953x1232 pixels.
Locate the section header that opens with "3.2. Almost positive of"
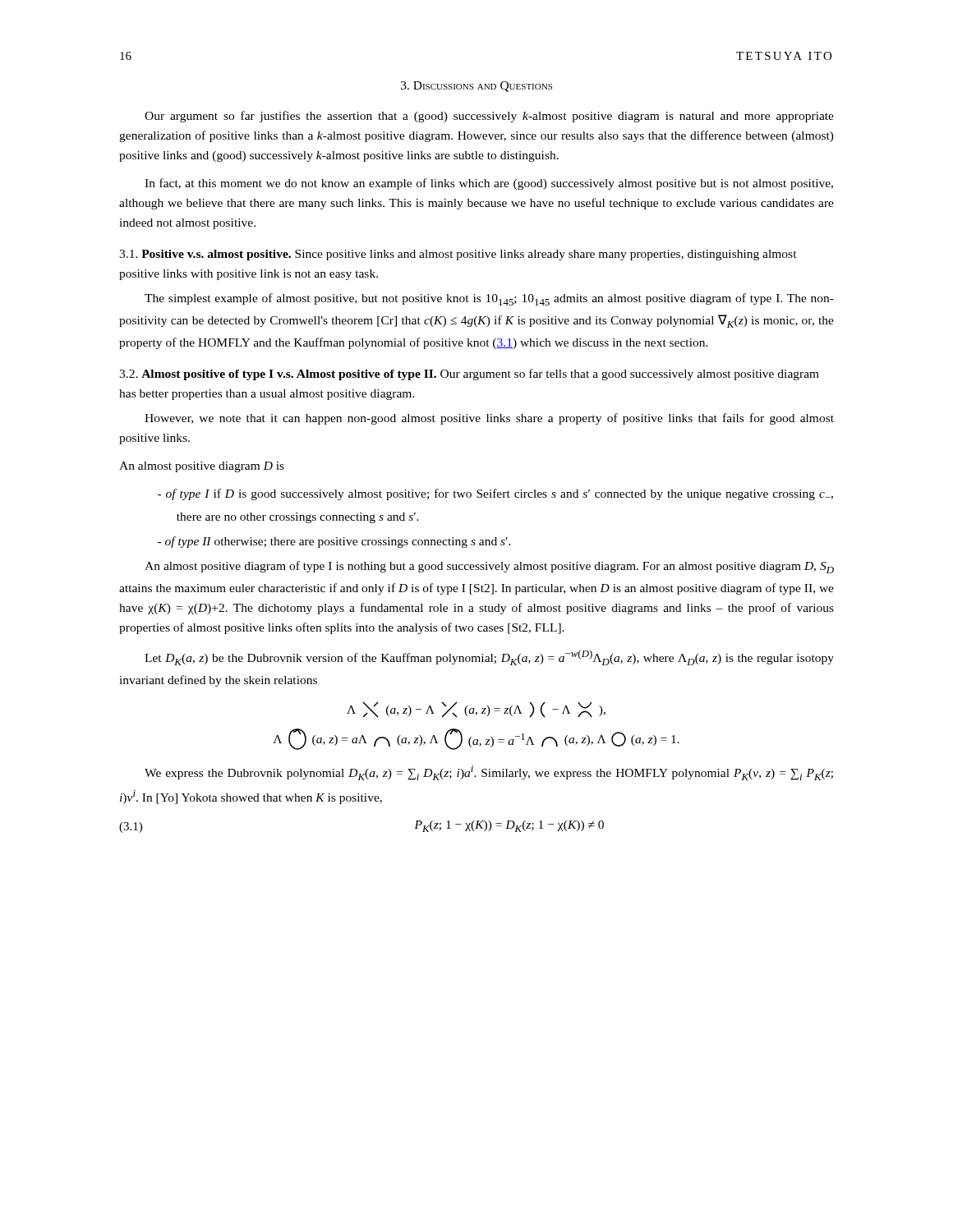coord(469,383)
